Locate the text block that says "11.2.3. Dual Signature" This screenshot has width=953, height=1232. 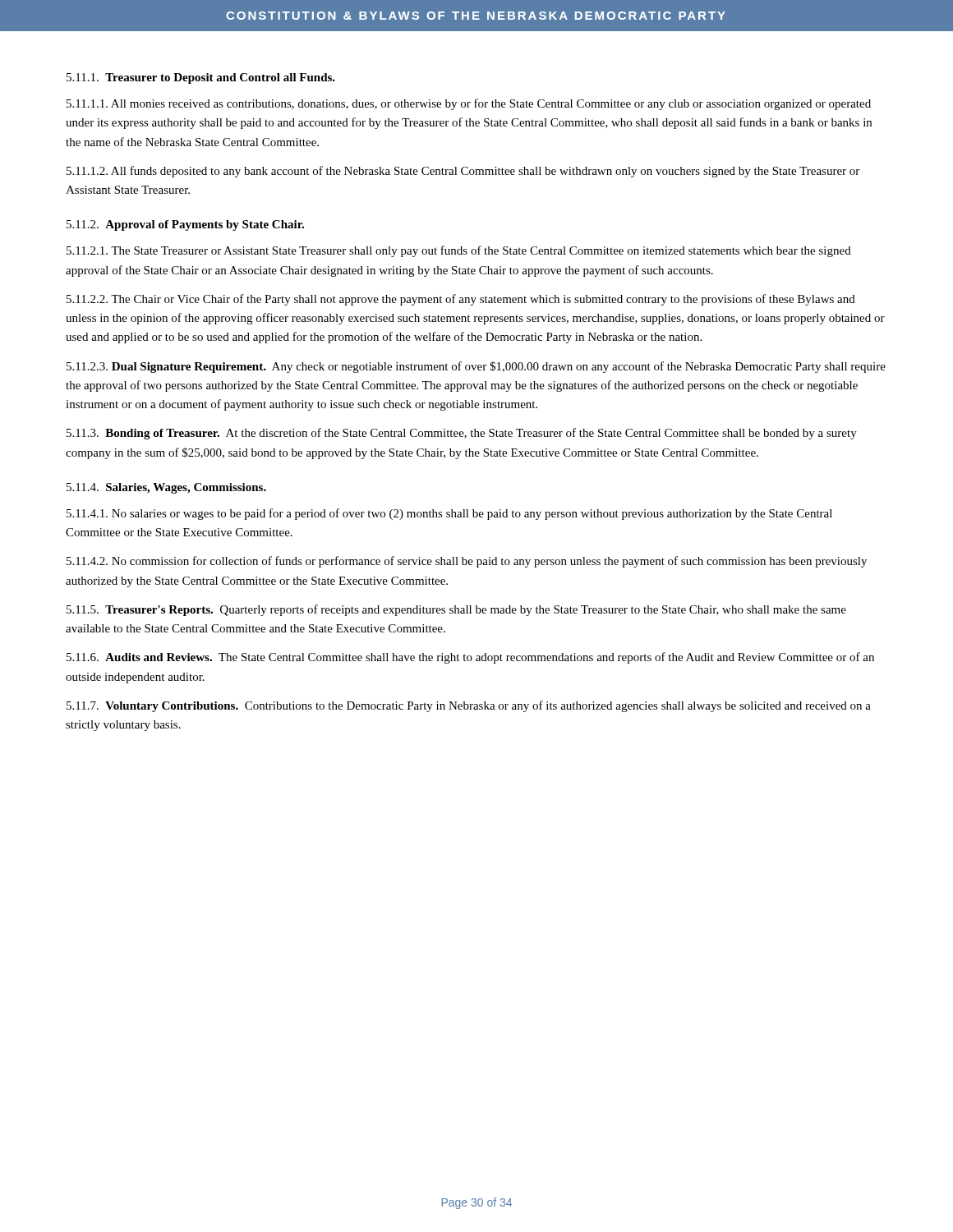(x=476, y=385)
